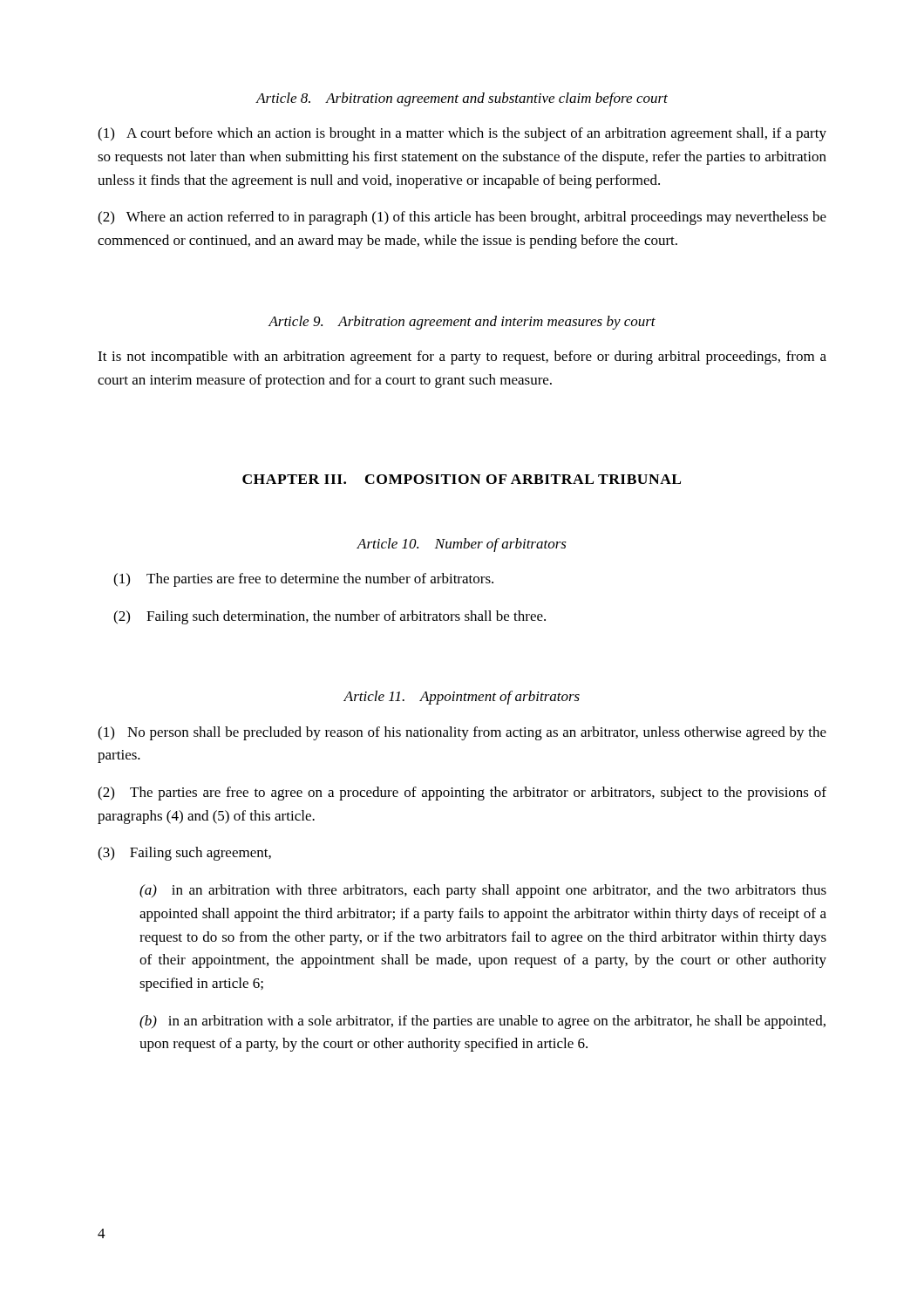
Task: Locate the block of text that opens with "(1) The parties"
Action: pos(470,579)
